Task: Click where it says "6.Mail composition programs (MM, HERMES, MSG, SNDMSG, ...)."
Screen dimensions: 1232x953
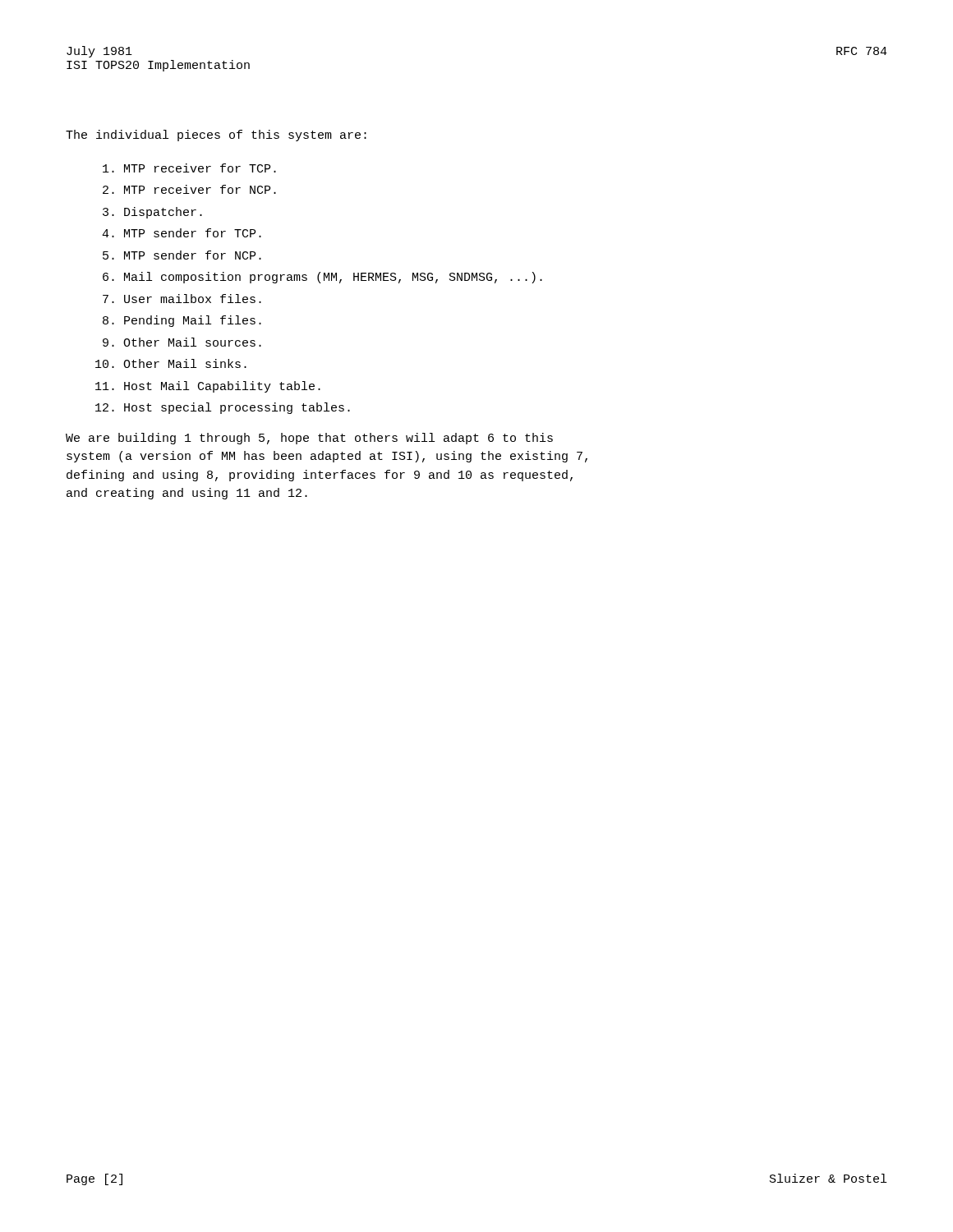Action: click(x=318, y=279)
